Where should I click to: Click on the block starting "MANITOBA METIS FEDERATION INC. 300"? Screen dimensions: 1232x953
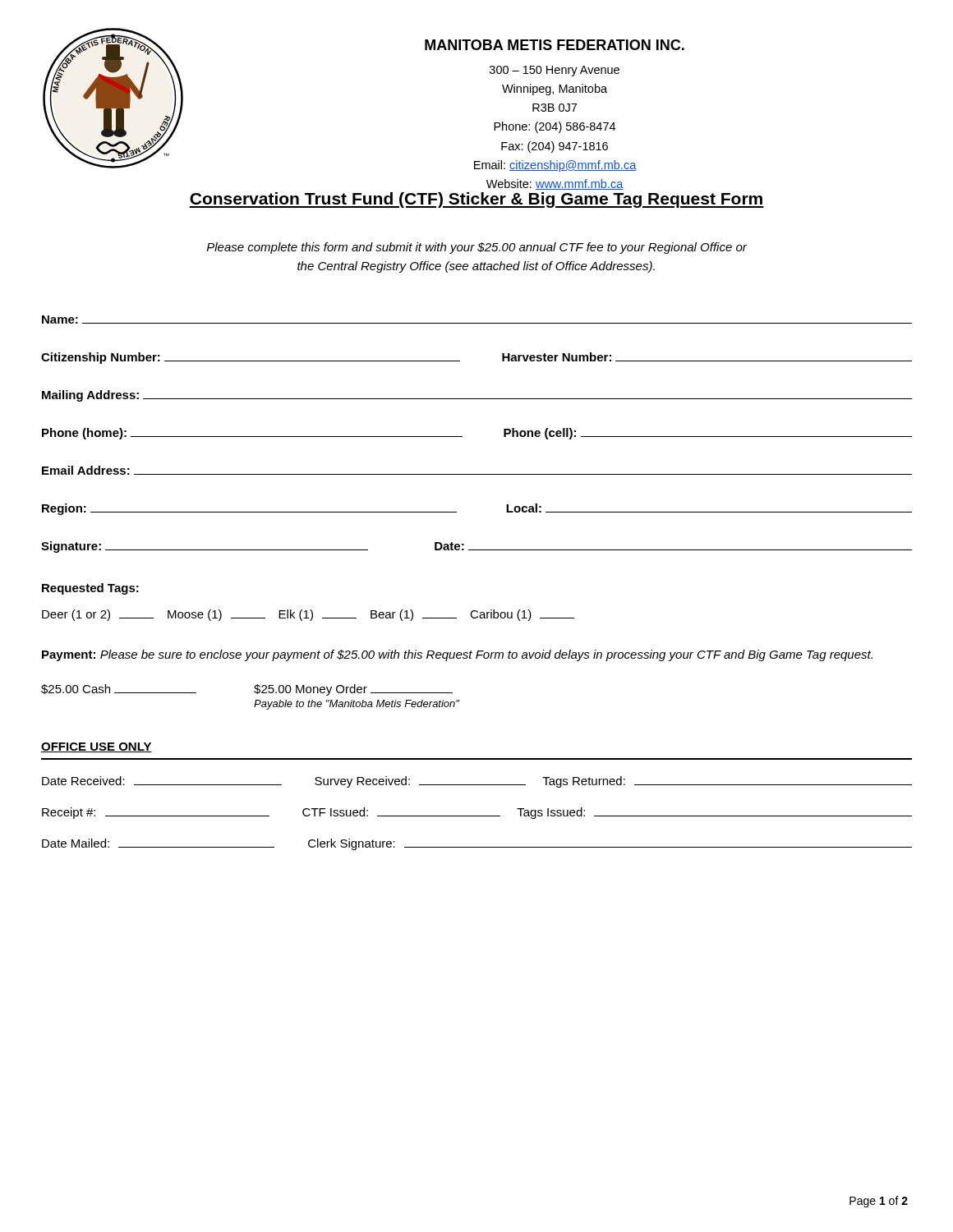(555, 114)
